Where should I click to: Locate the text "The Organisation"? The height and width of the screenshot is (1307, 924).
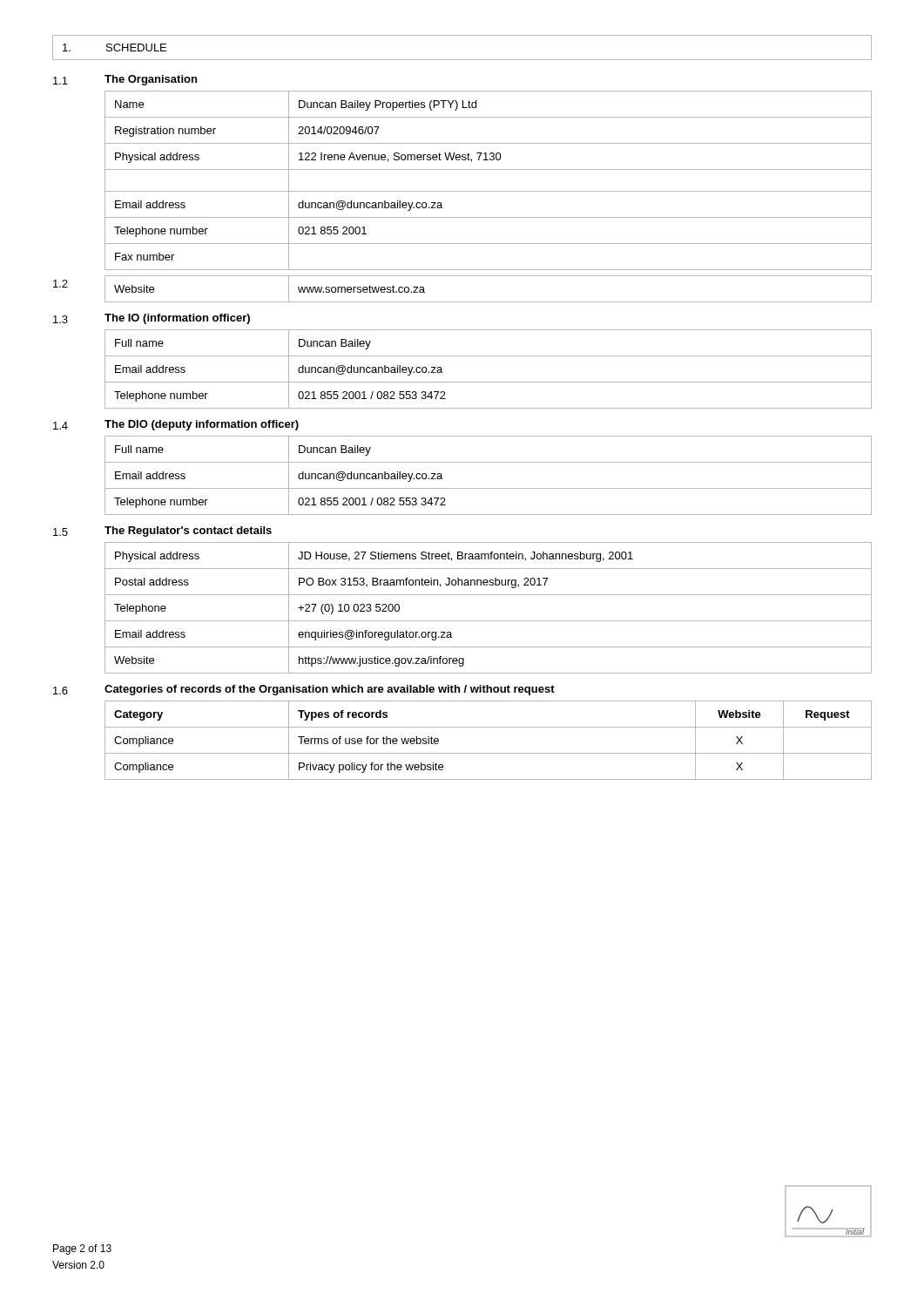(151, 79)
